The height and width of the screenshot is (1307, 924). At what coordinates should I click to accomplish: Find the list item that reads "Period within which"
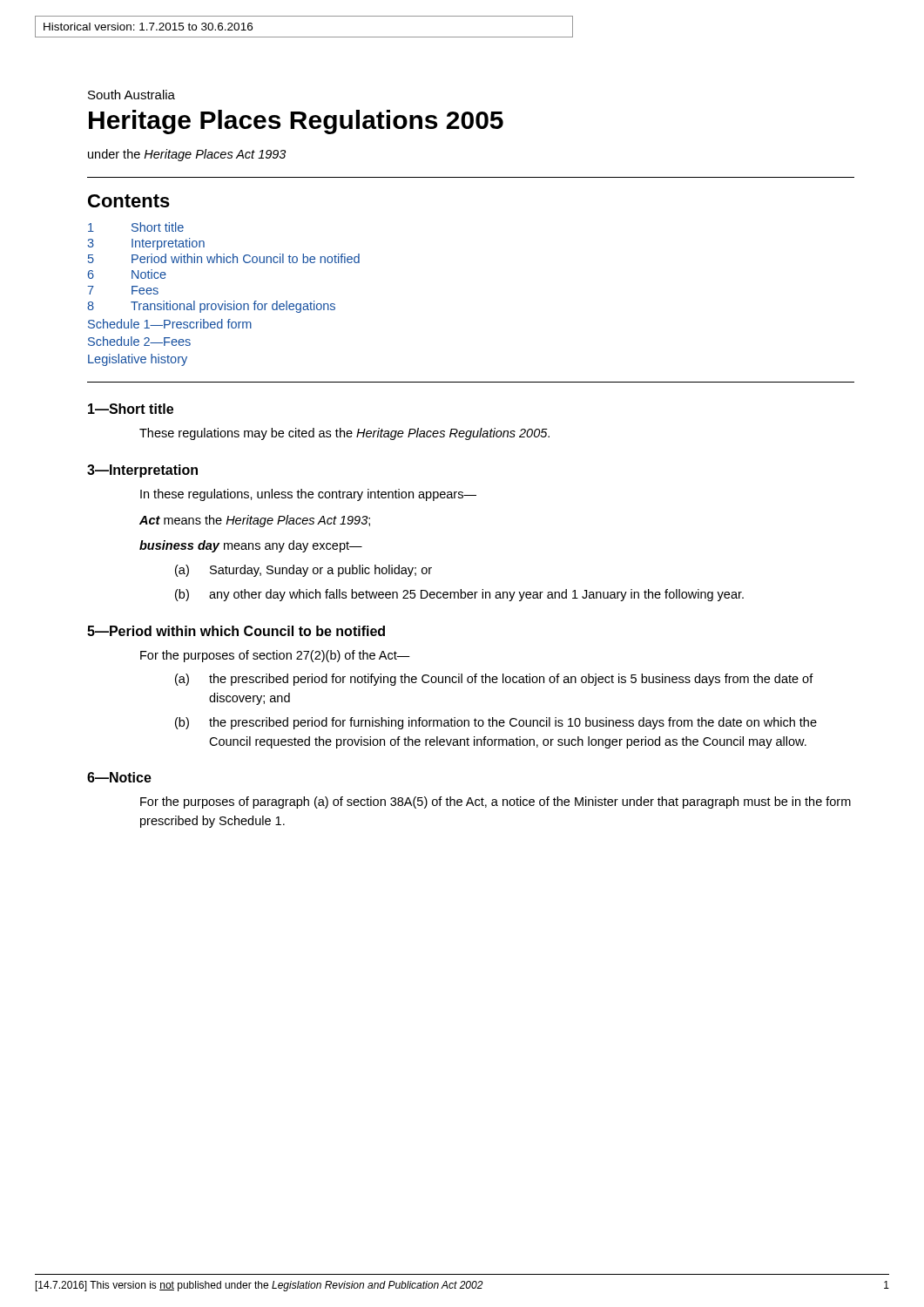tap(245, 259)
